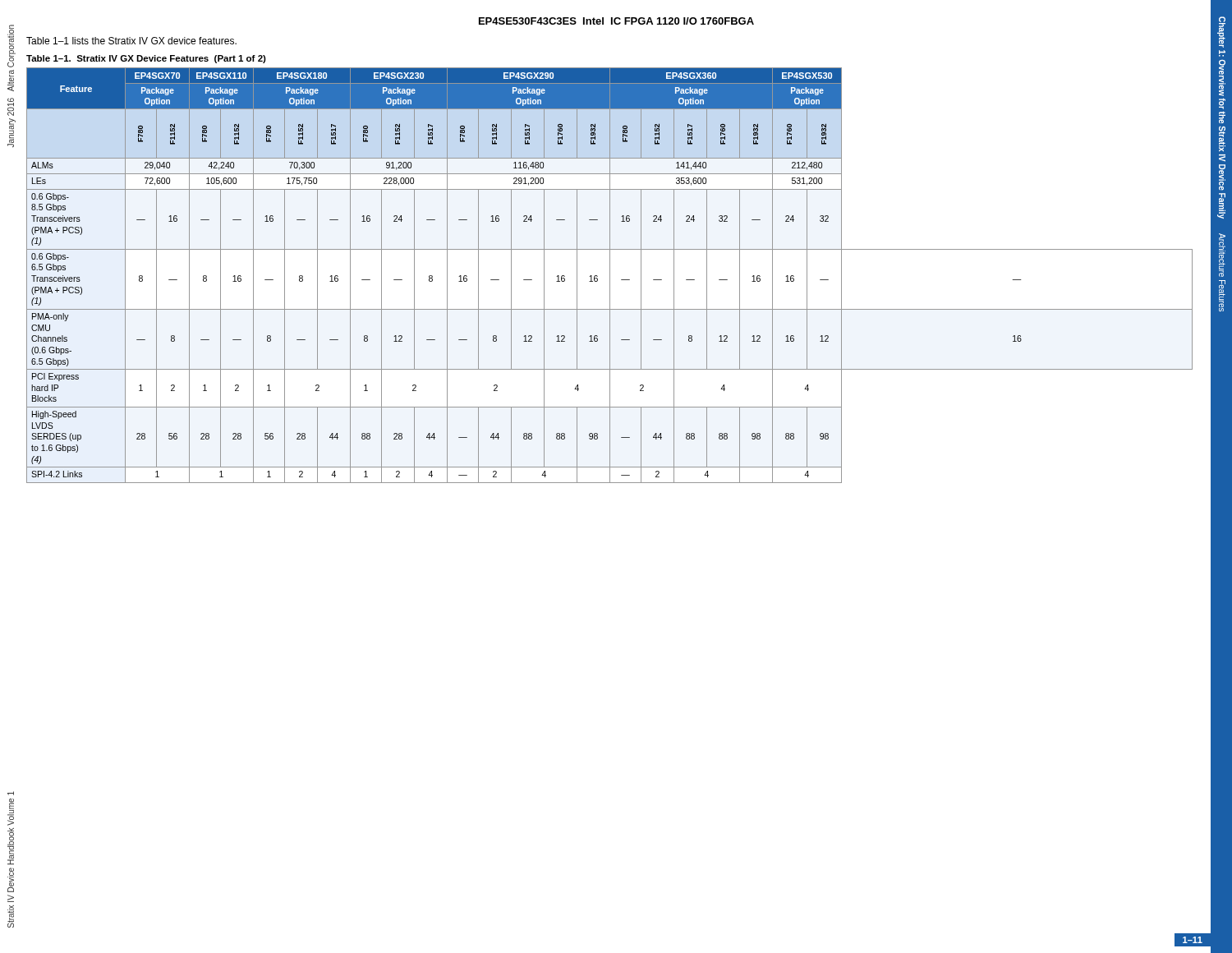
Task: Select the table that reads "Package Option"
Action: coord(616,275)
